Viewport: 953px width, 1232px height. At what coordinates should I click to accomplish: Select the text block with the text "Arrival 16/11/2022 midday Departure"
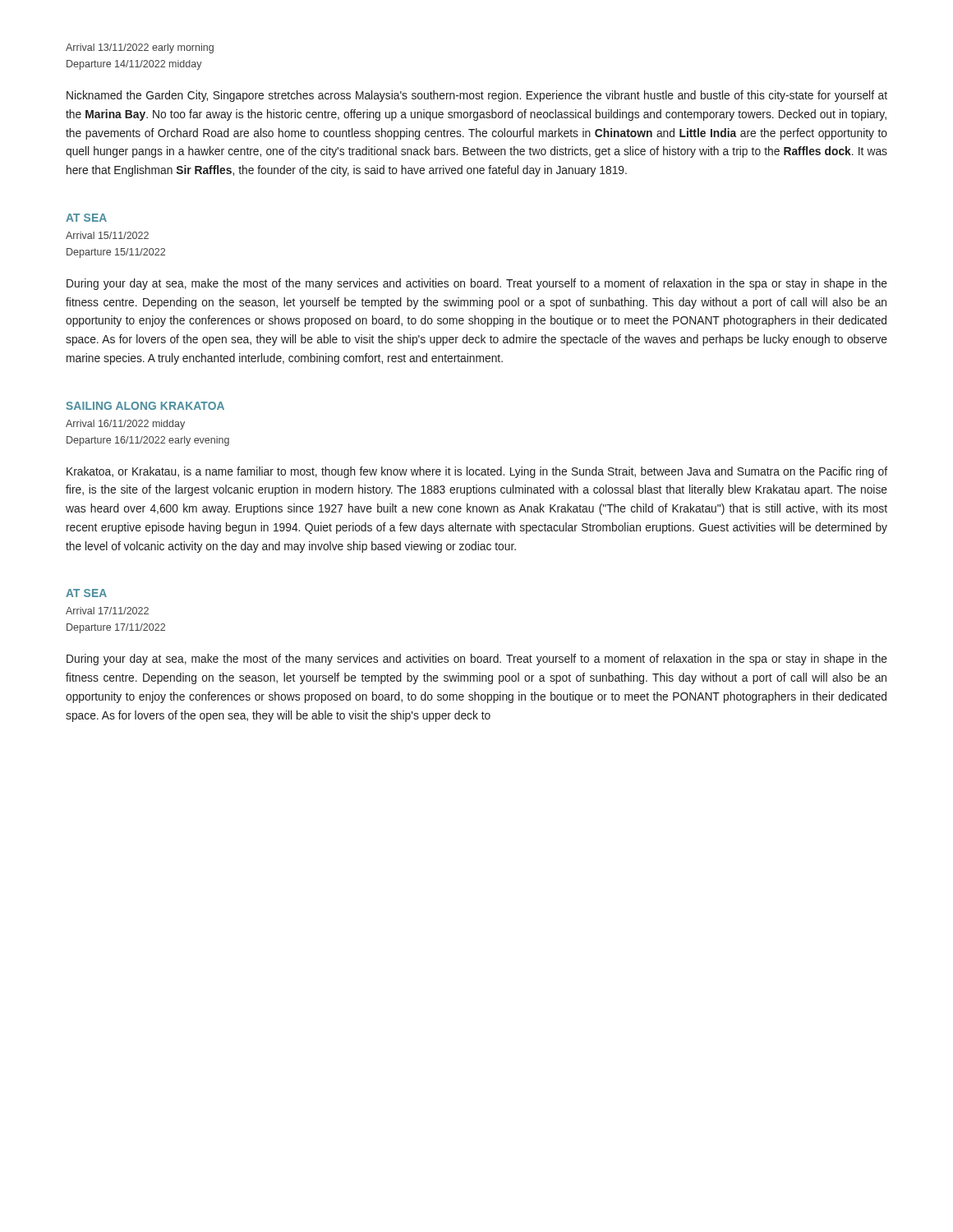point(148,432)
